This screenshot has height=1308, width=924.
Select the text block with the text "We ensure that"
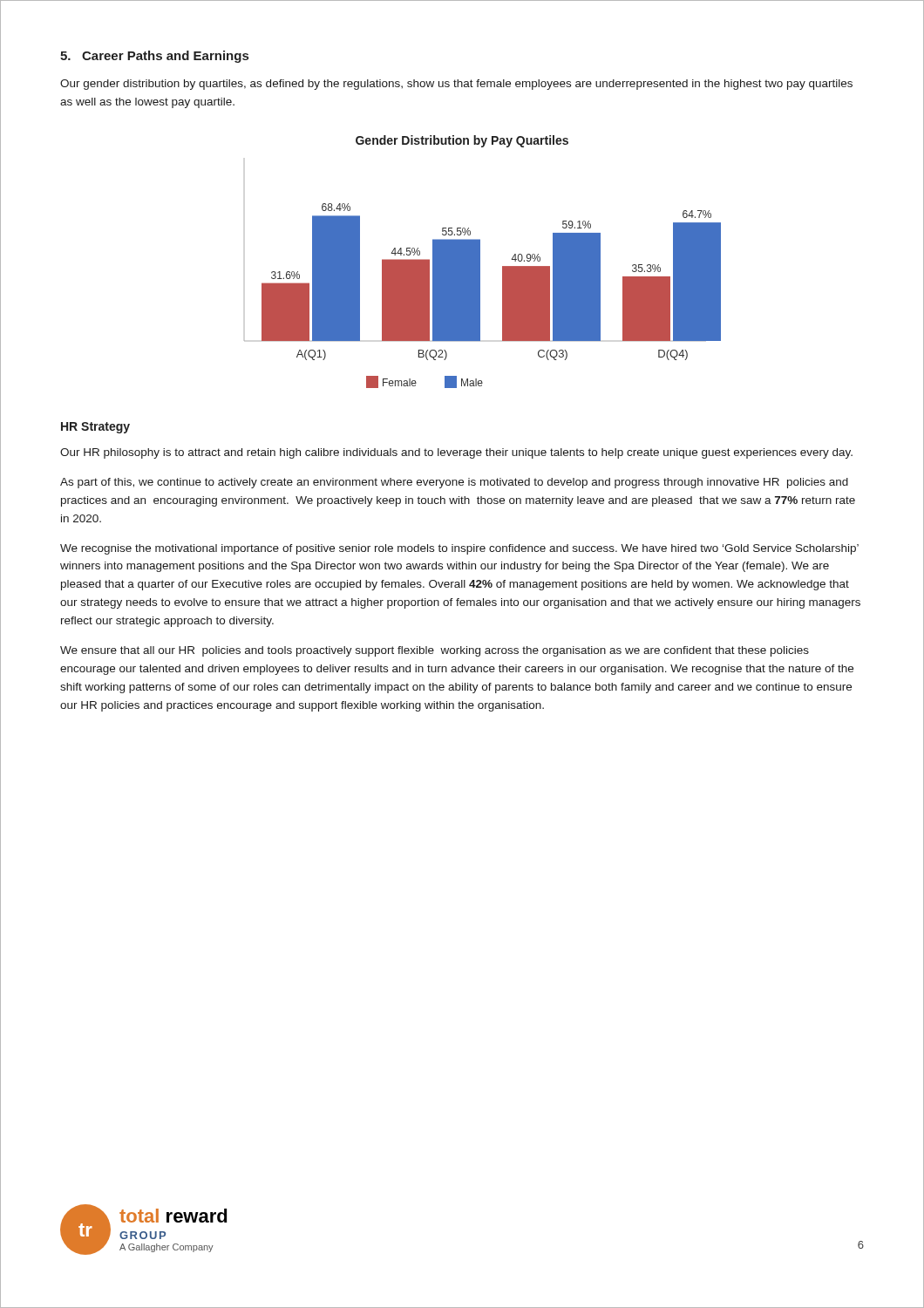(x=457, y=678)
